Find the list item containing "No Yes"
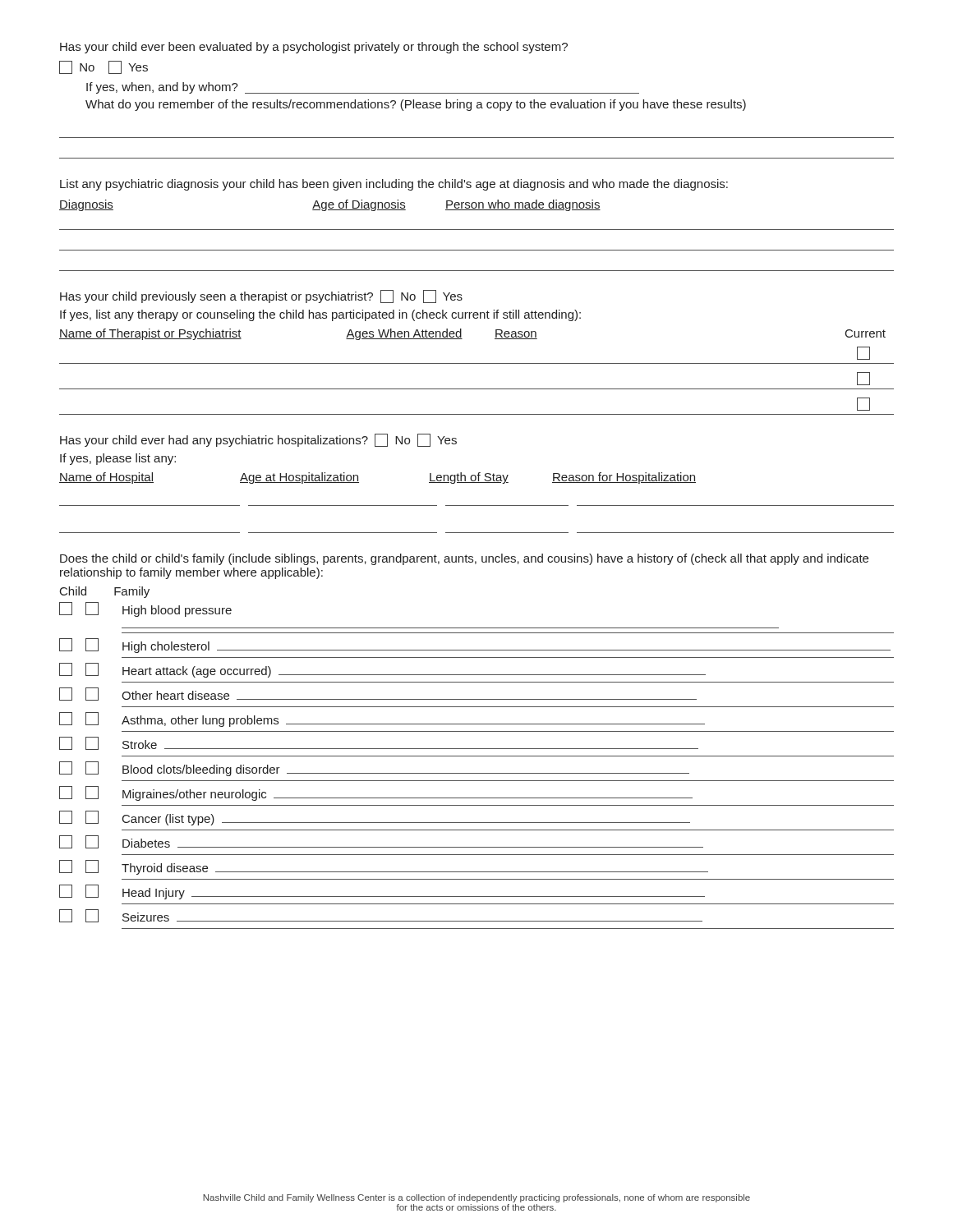Viewport: 953px width, 1232px height. click(104, 67)
